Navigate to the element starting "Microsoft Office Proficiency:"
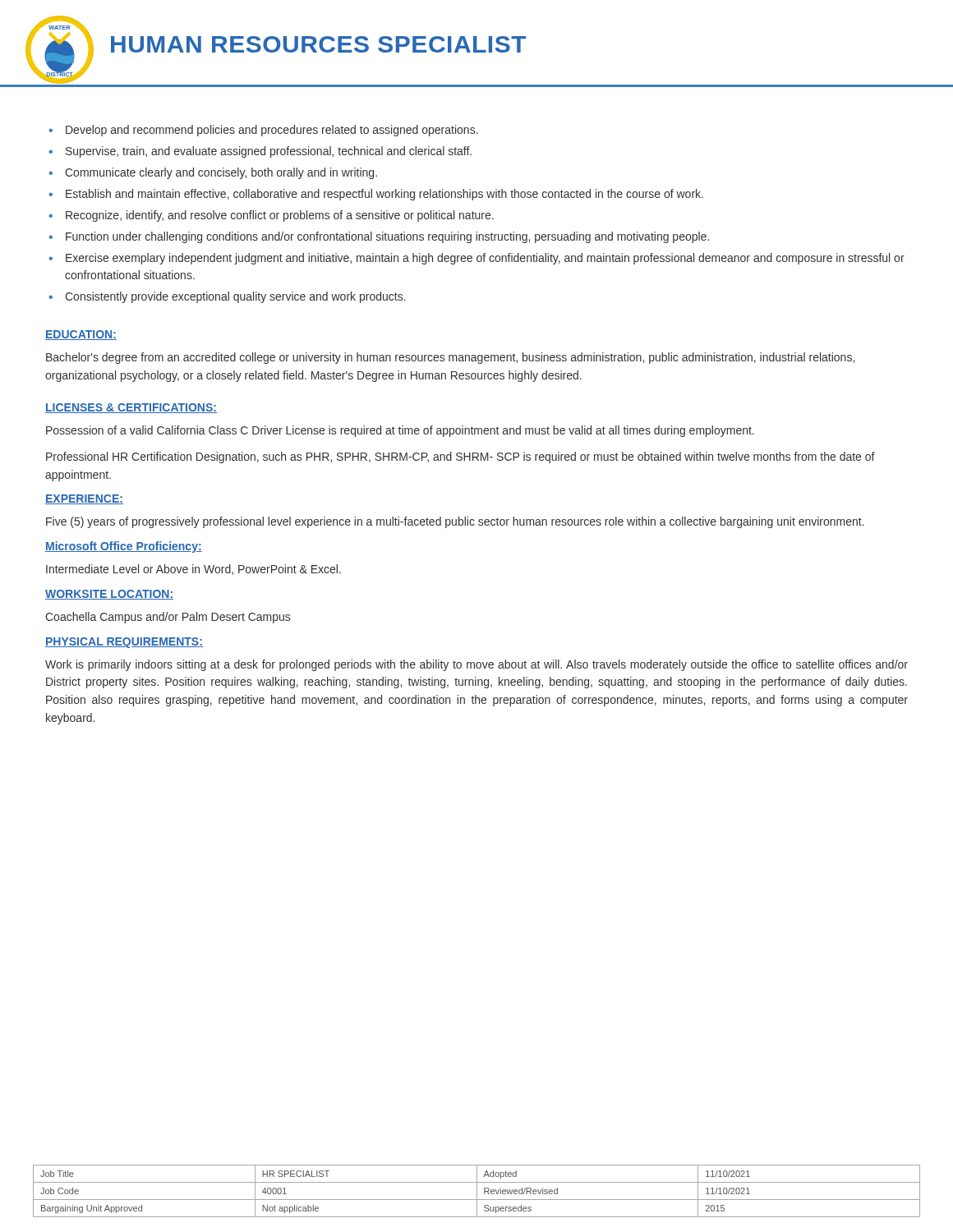 tap(123, 546)
